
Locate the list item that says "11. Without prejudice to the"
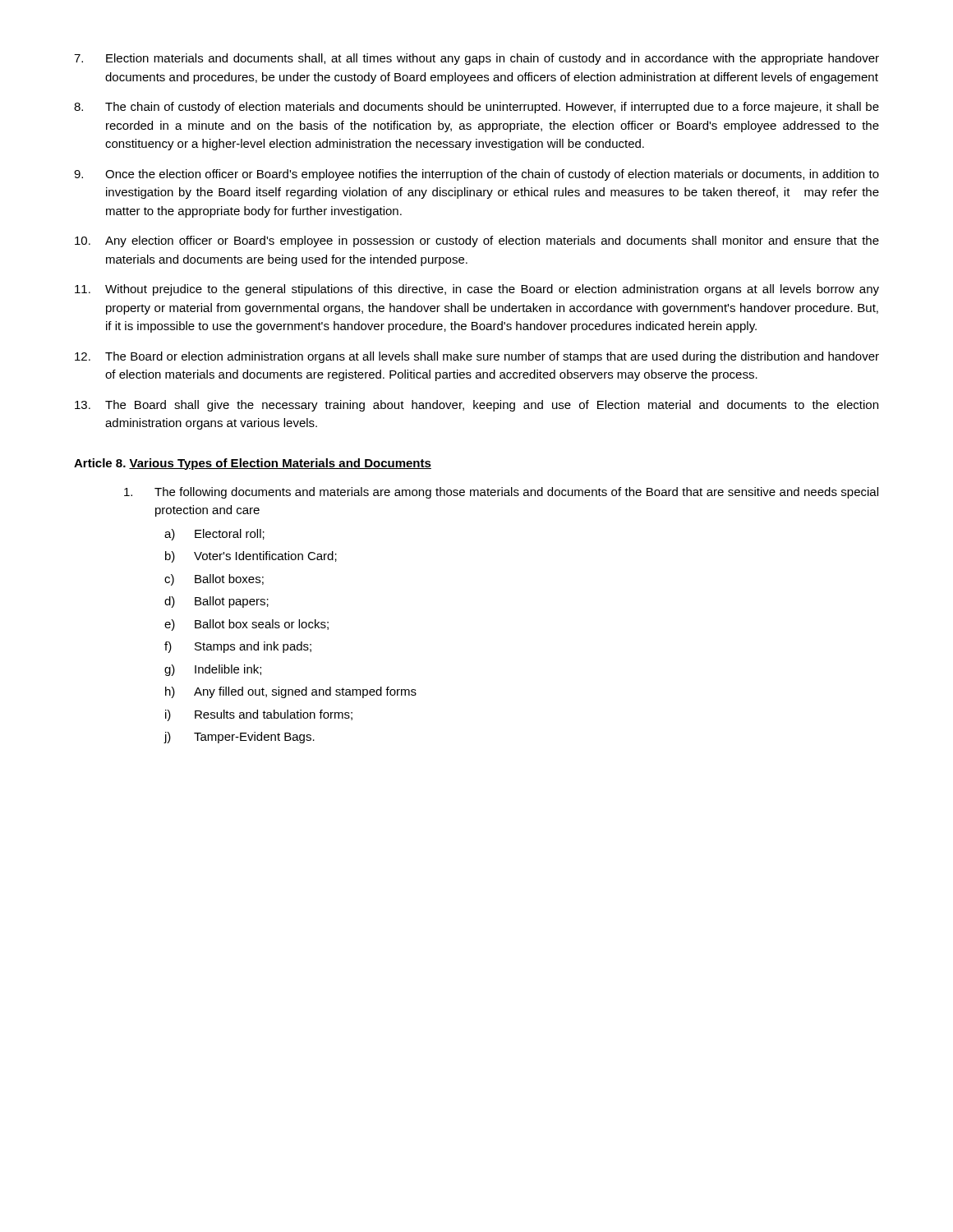[476, 308]
